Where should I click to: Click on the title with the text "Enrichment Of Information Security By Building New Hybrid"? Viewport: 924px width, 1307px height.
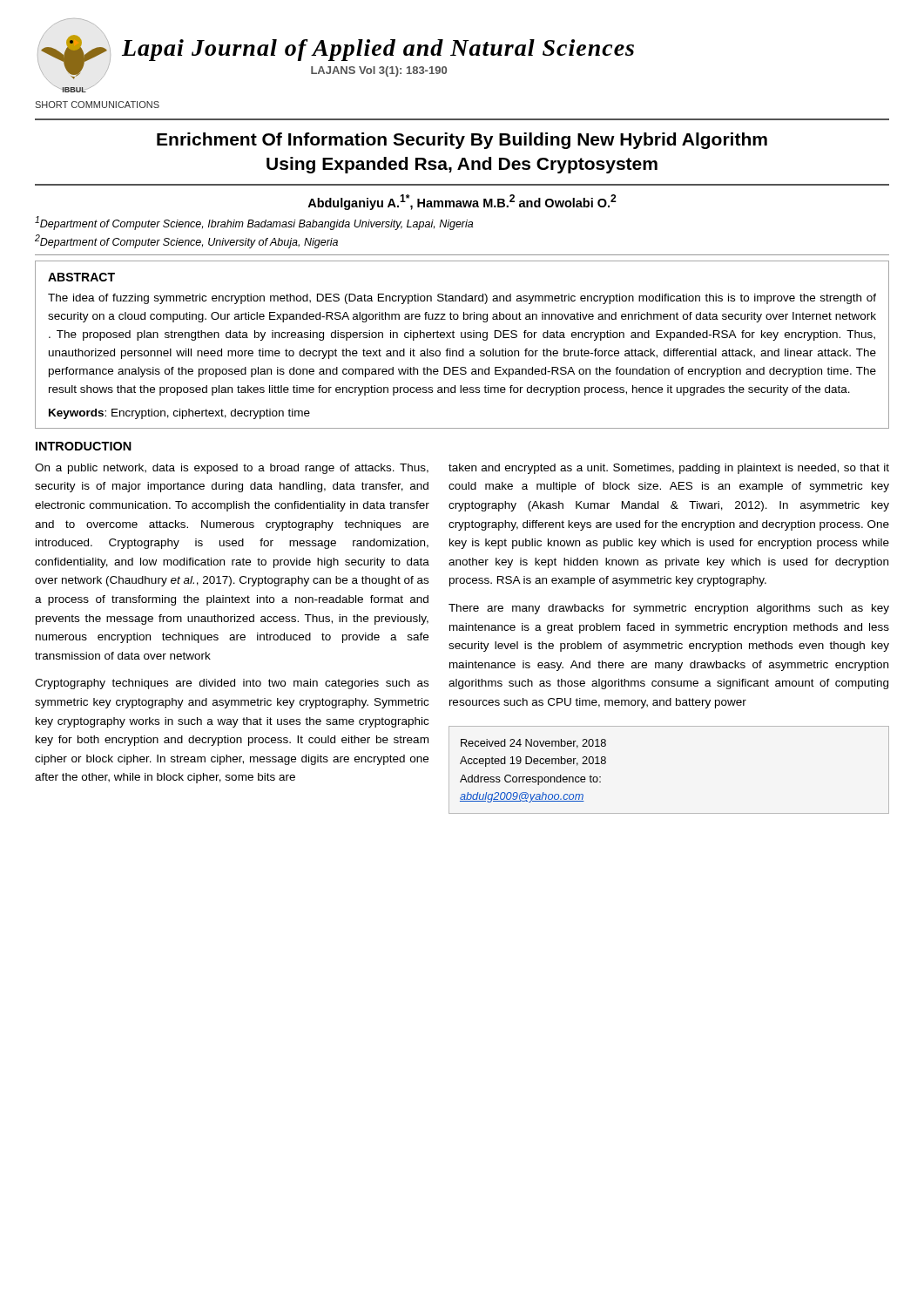[x=462, y=152]
